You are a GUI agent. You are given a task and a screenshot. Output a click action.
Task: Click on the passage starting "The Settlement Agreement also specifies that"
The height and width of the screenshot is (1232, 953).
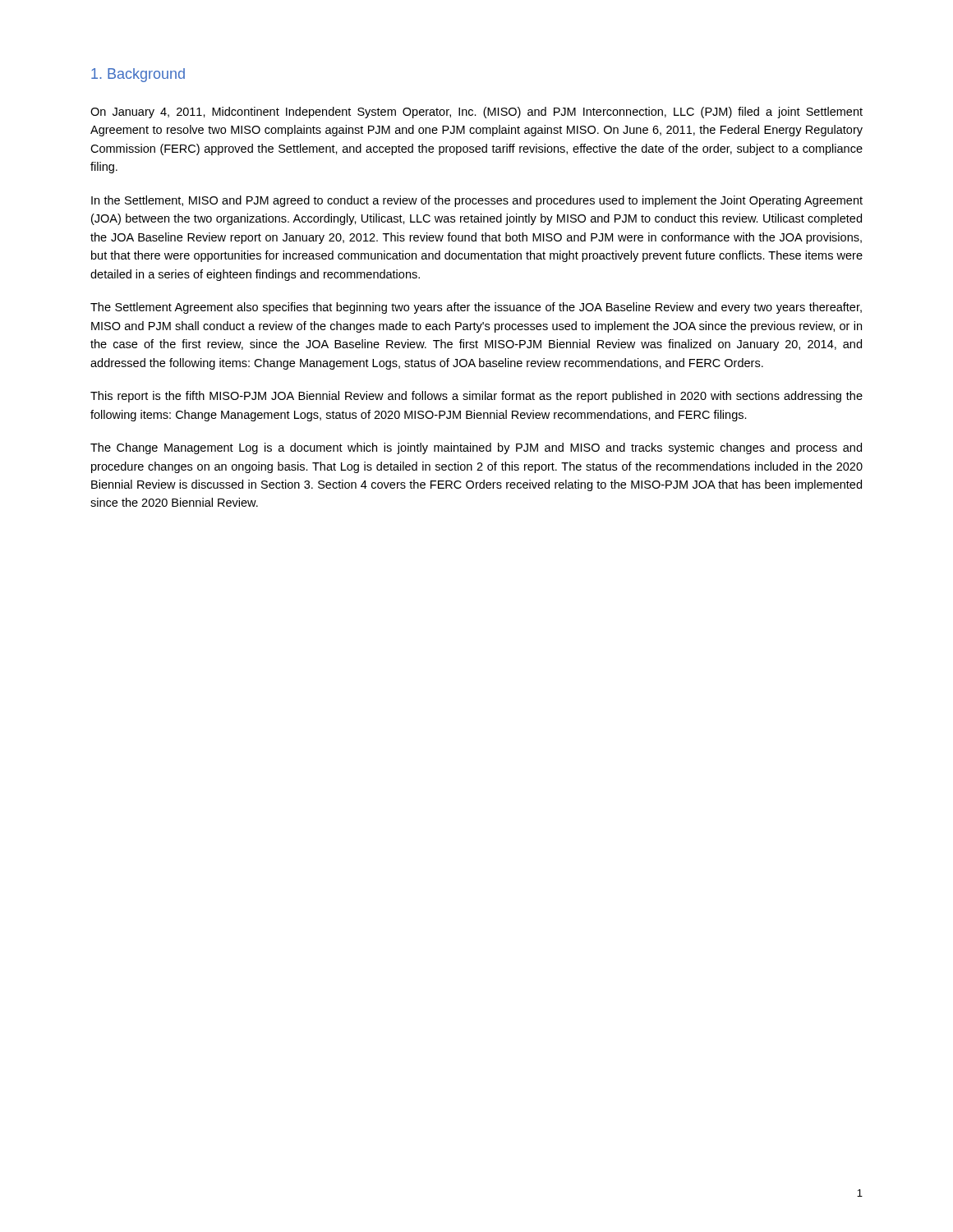476,335
